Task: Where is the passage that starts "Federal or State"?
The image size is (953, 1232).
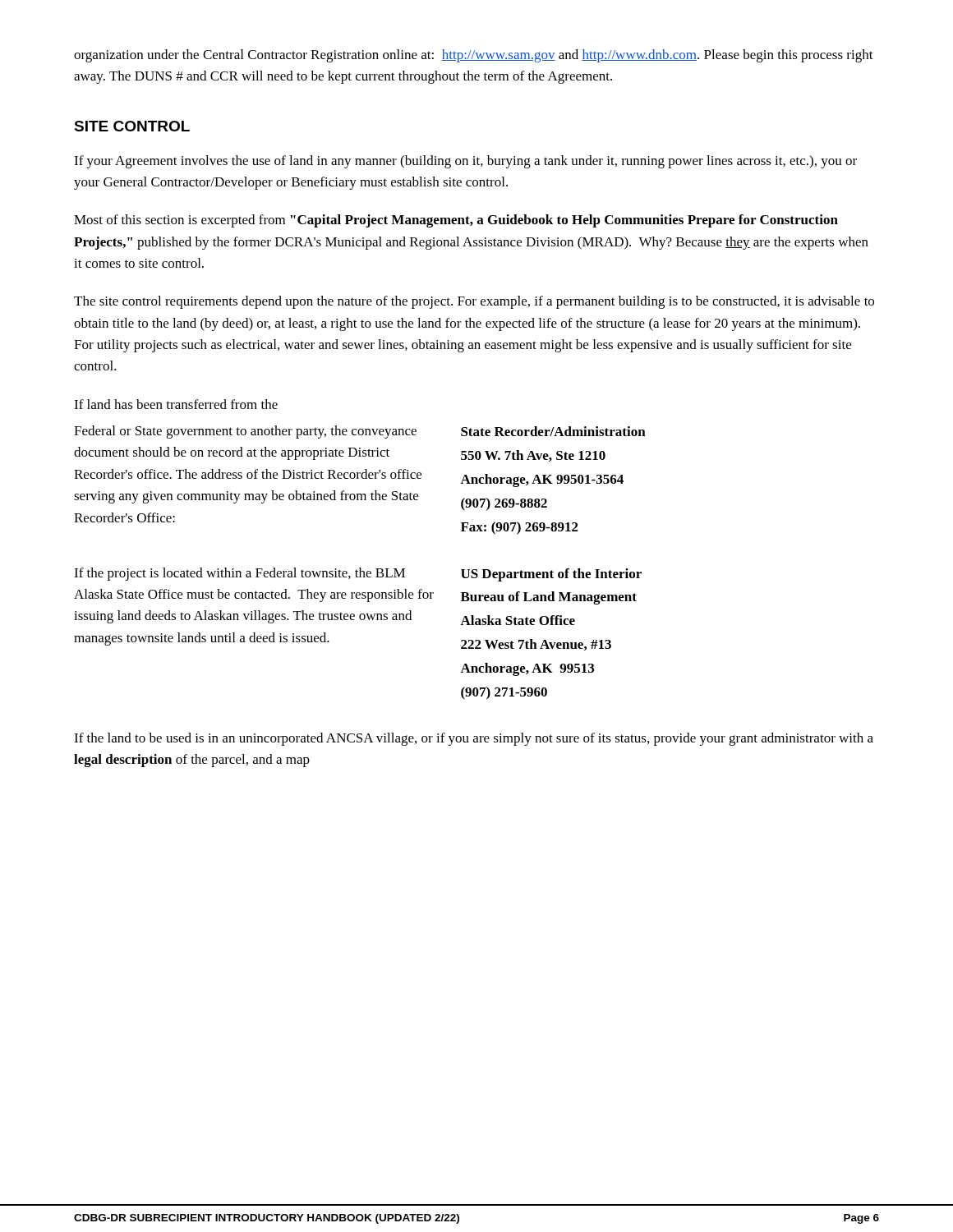Action: [x=248, y=474]
